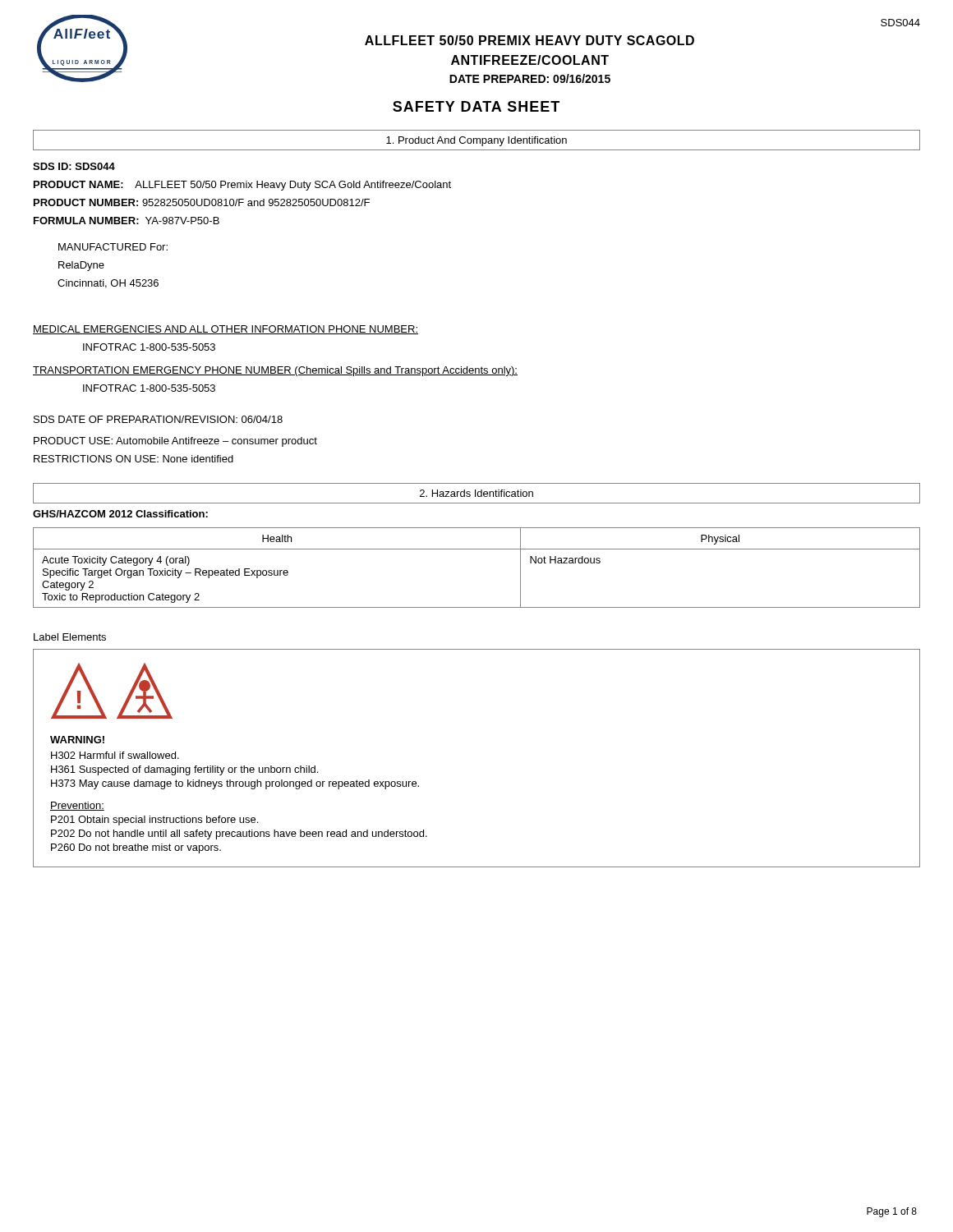This screenshot has height=1232, width=953.
Task: Point to the block starting "SDS ID: SDS044 PRODUCT NAME:"
Action: click(242, 194)
